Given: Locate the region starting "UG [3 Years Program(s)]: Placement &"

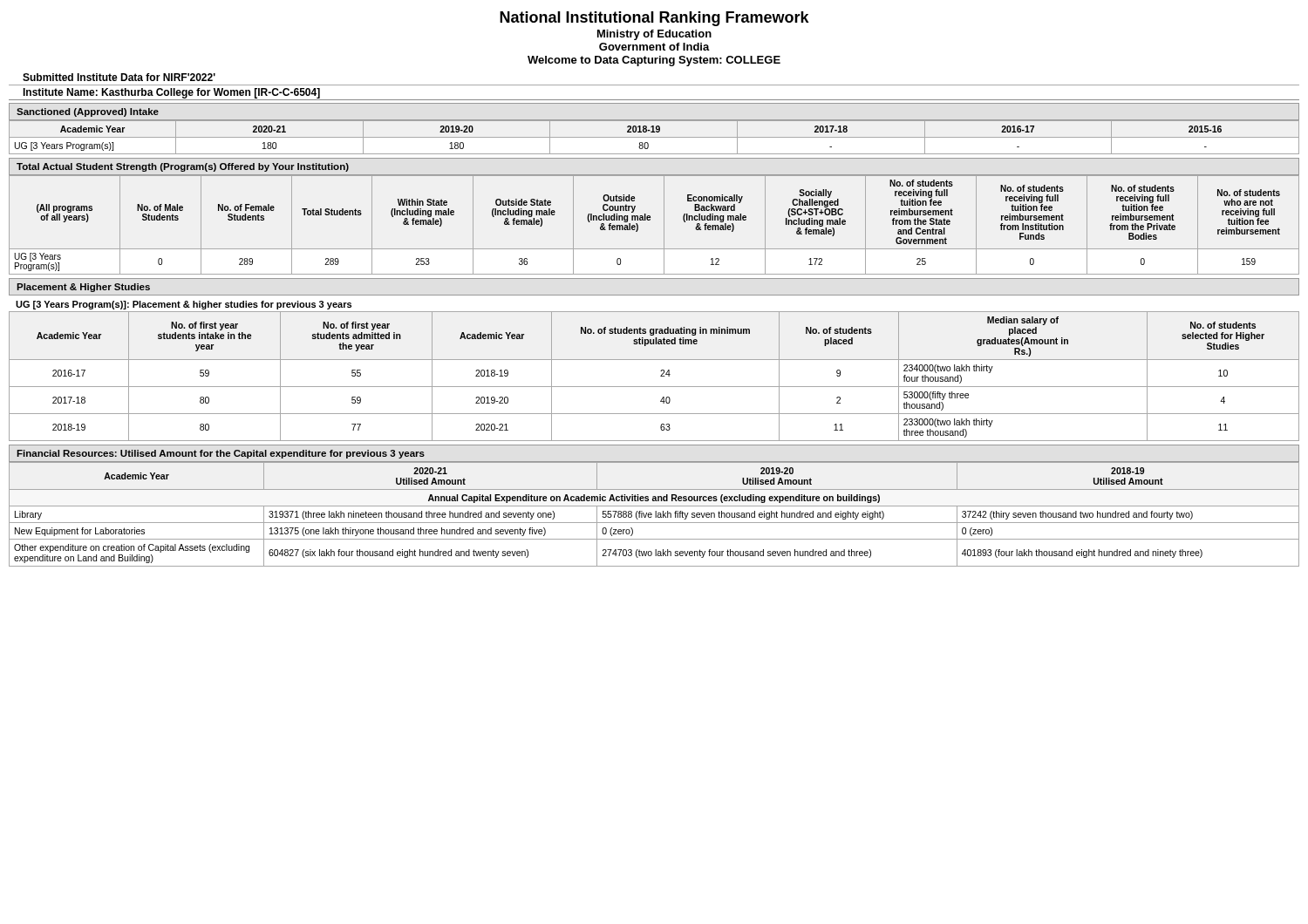Looking at the screenshot, I should [184, 304].
